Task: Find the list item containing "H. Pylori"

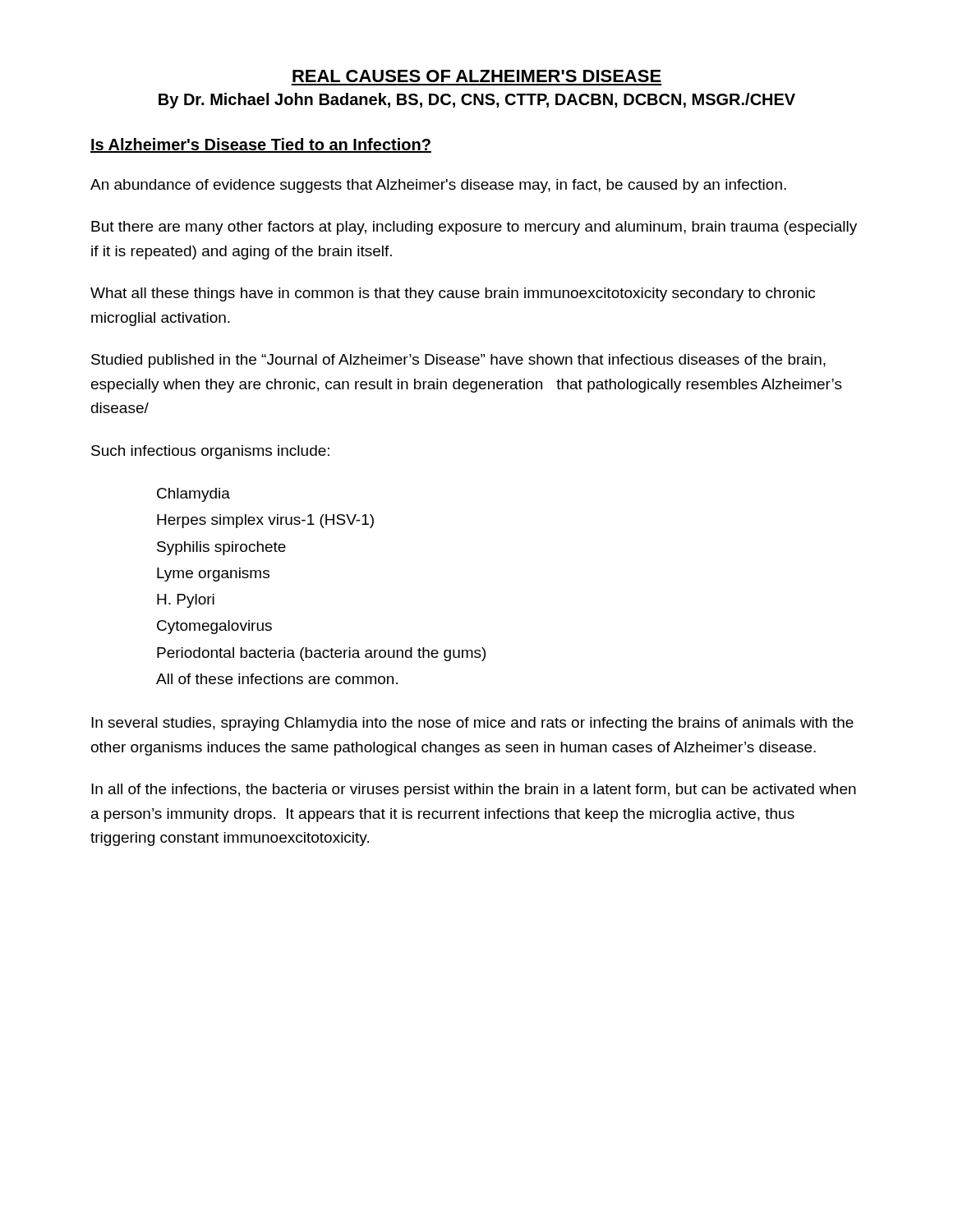Action: [186, 599]
